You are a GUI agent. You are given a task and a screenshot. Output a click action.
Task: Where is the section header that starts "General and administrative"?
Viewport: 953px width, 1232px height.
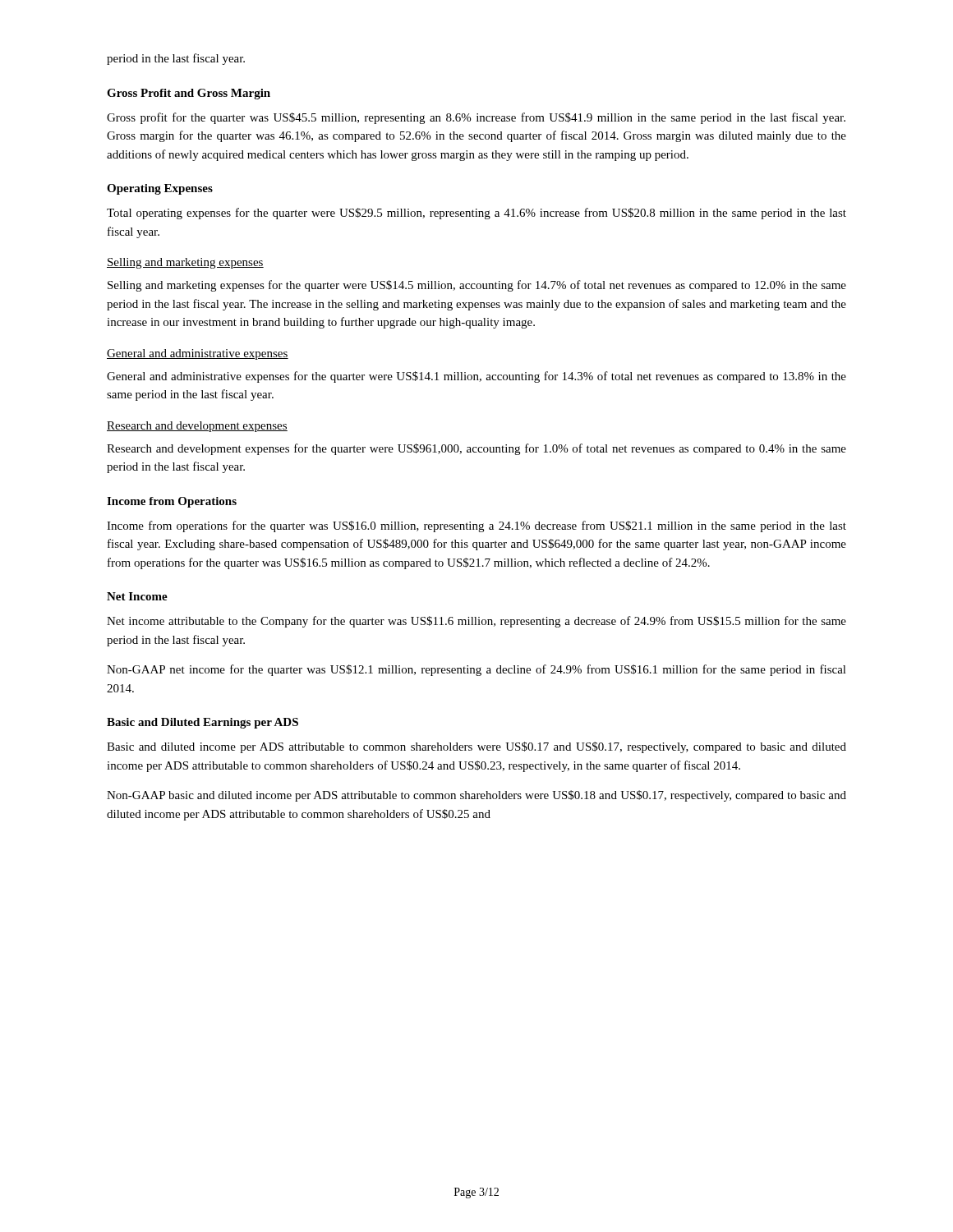197,353
